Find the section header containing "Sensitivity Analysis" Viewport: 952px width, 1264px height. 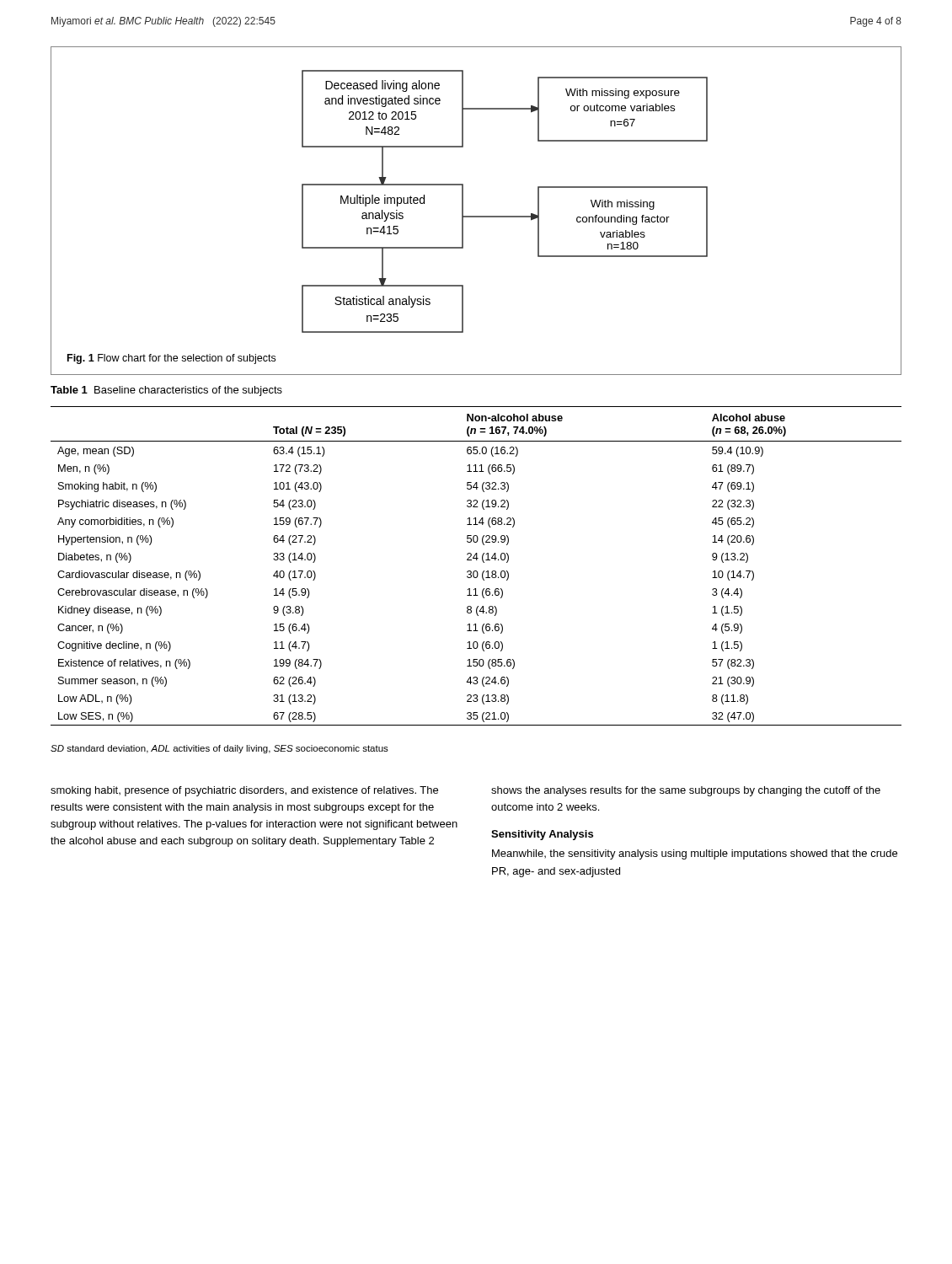click(x=542, y=834)
